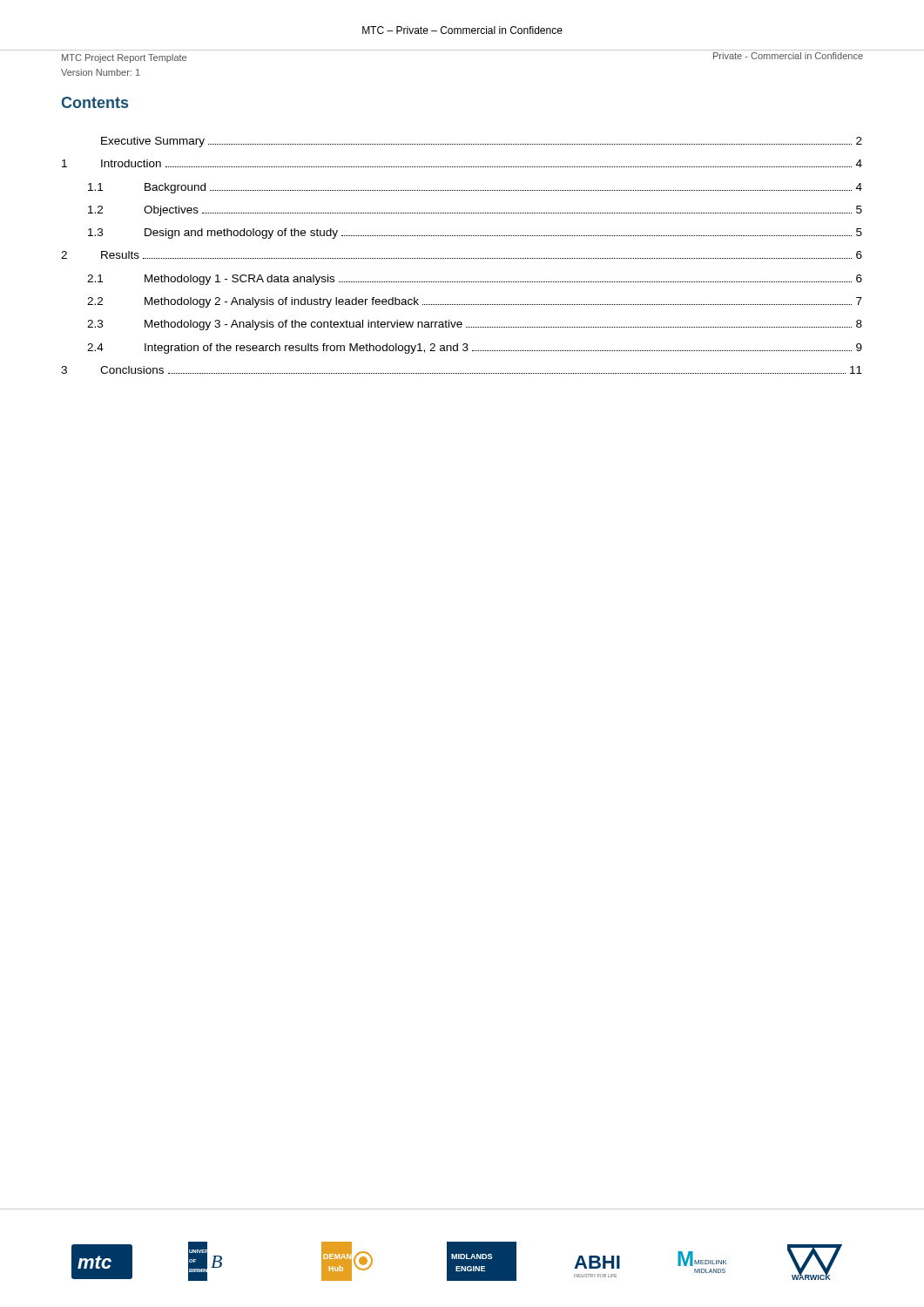Viewport: 924px width, 1307px height.
Task: Click the passage that begins "3 Design and methodology of the study"
Action: click(462, 233)
